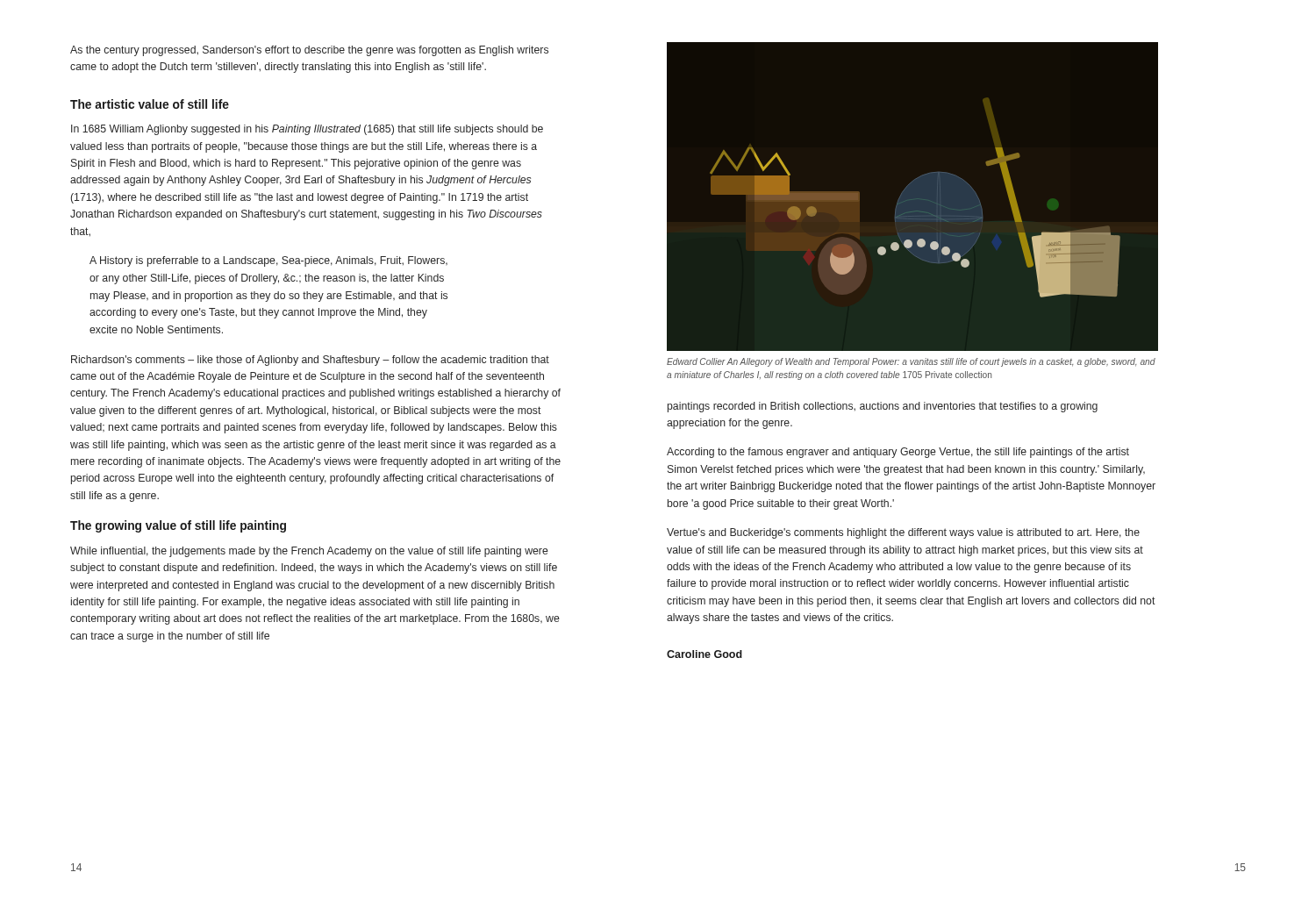The image size is (1316, 901).
Task: Click on the text block containing "A History is preferrable"
Action: (269, 295)
